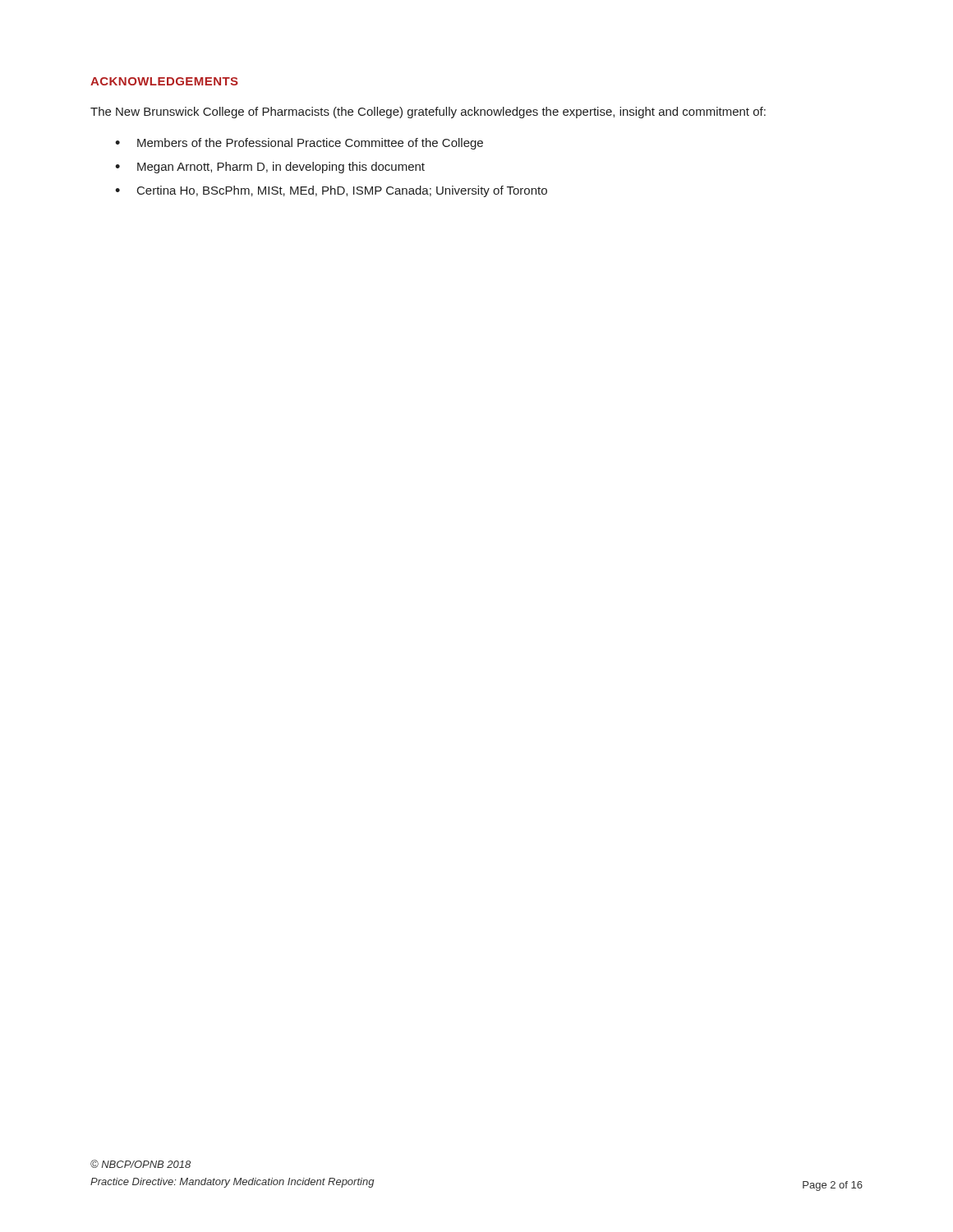953x1232 pixels.
Task: Point to the block beginning "• Members of the Professional"
Action: coord(299,143)
